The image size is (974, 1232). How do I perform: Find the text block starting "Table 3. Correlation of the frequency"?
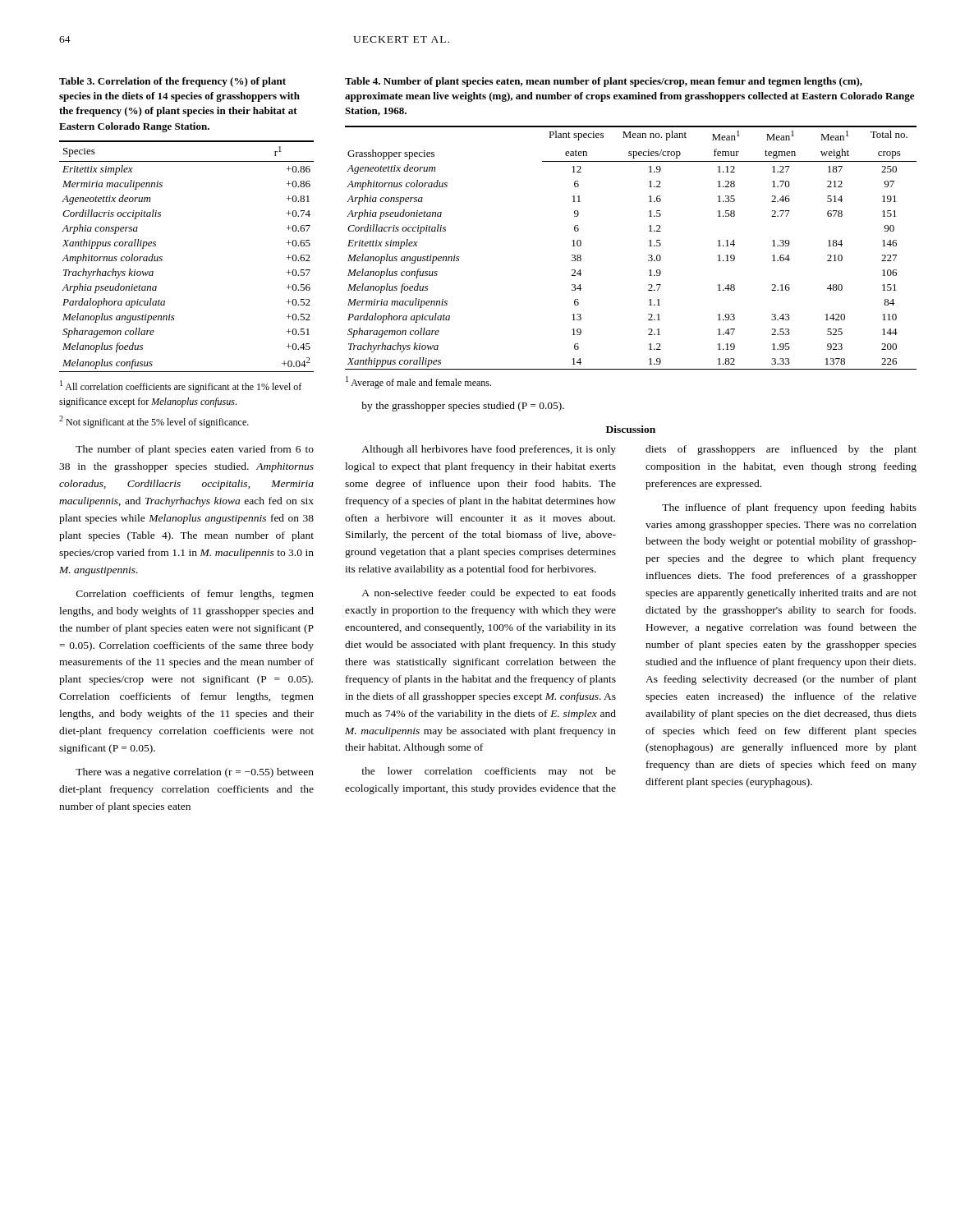tap(179, 103)
